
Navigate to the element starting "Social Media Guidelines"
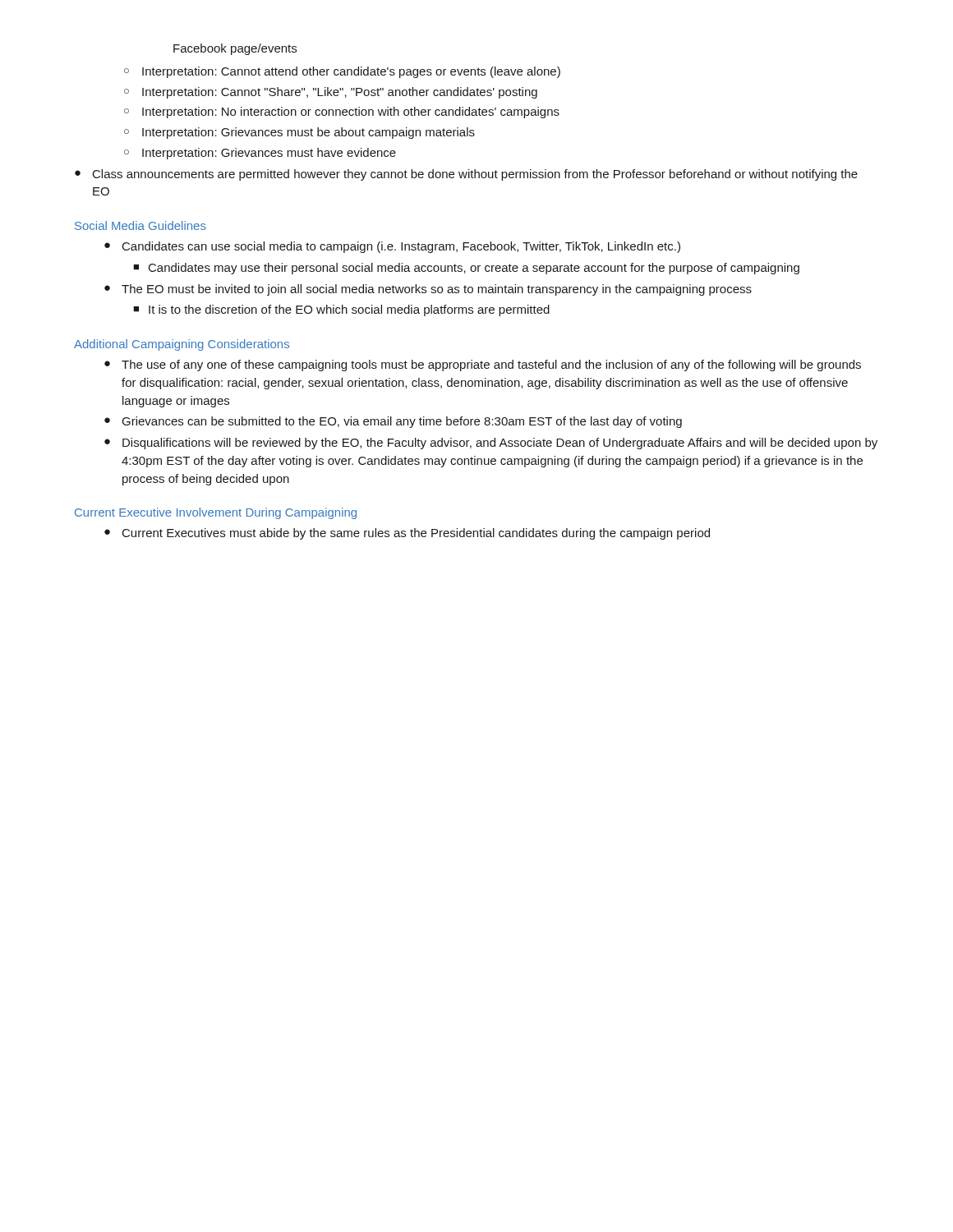point(140,225)
